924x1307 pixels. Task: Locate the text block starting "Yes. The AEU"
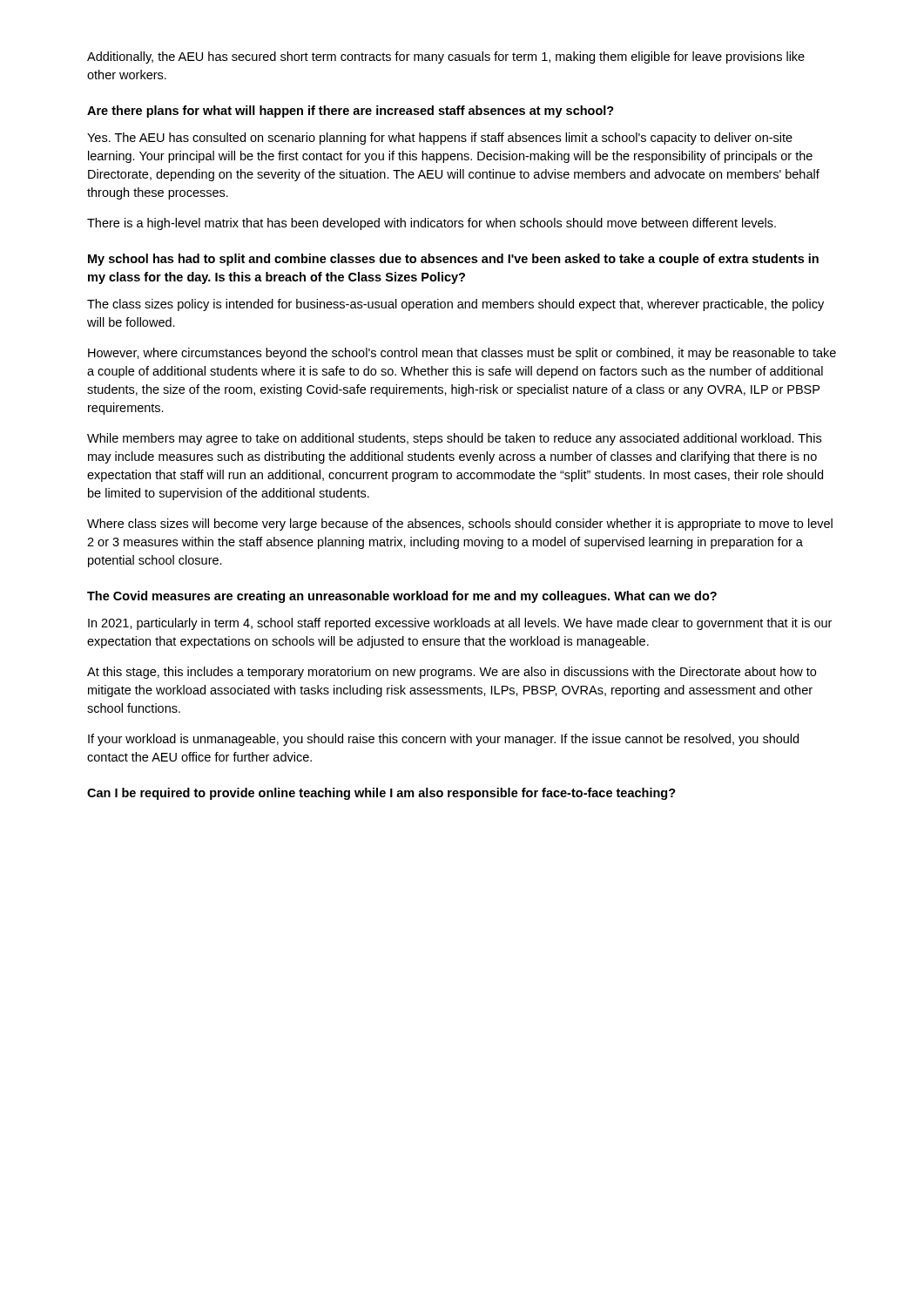tap(453, 165)
